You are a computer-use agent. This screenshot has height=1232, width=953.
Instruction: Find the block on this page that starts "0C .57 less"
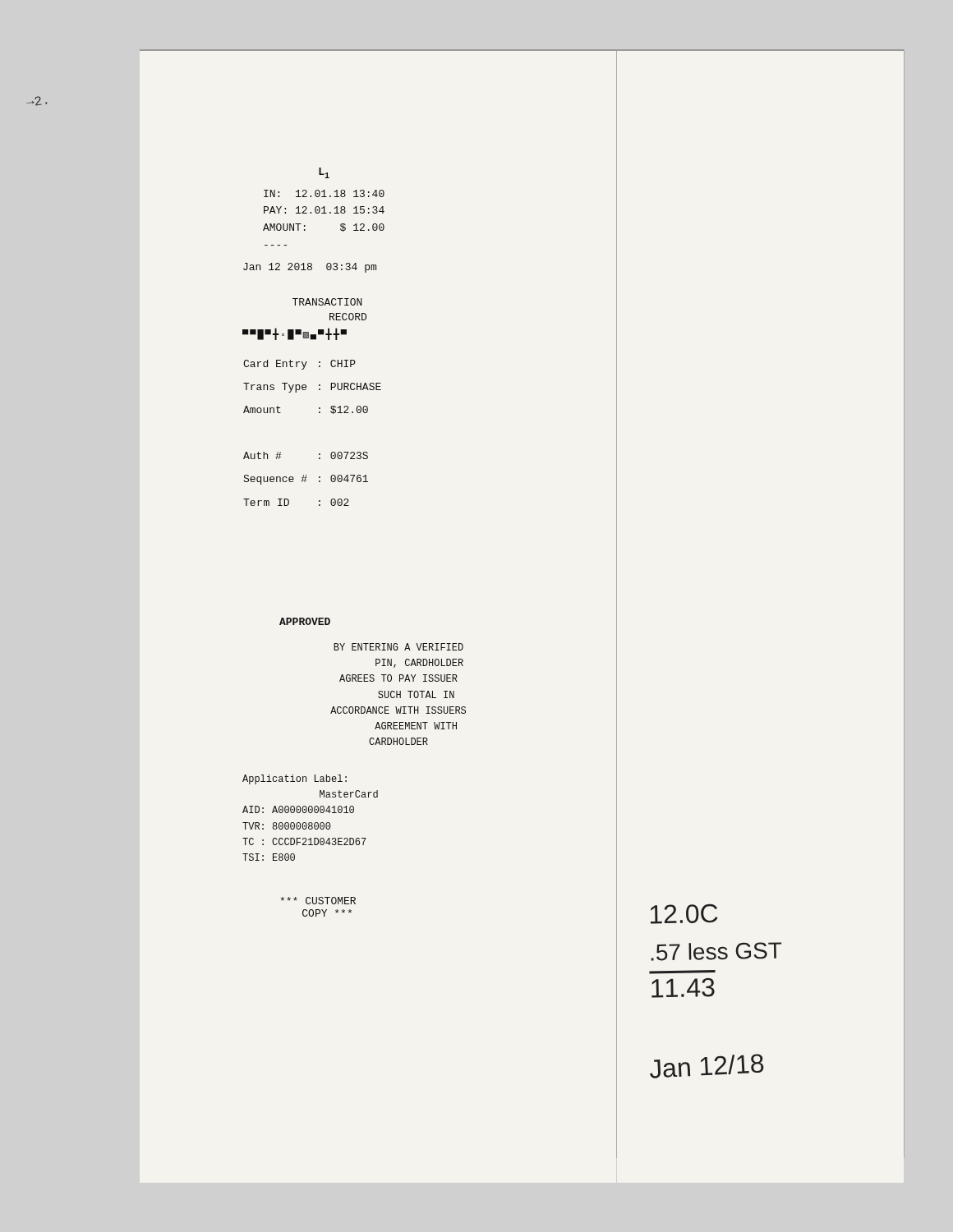click(715, 951)
